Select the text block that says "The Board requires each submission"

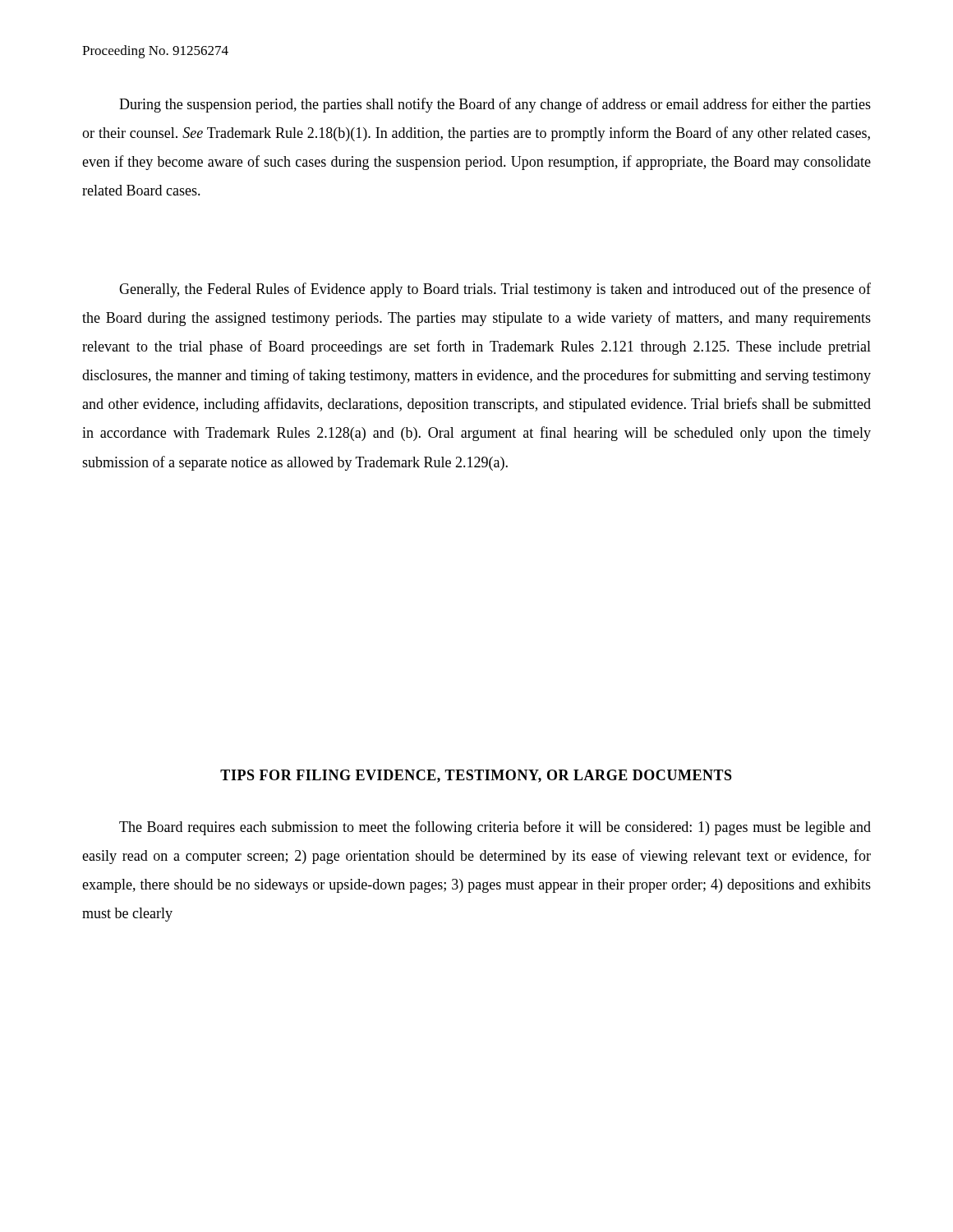pyautogui.click(x=476, y=871)
